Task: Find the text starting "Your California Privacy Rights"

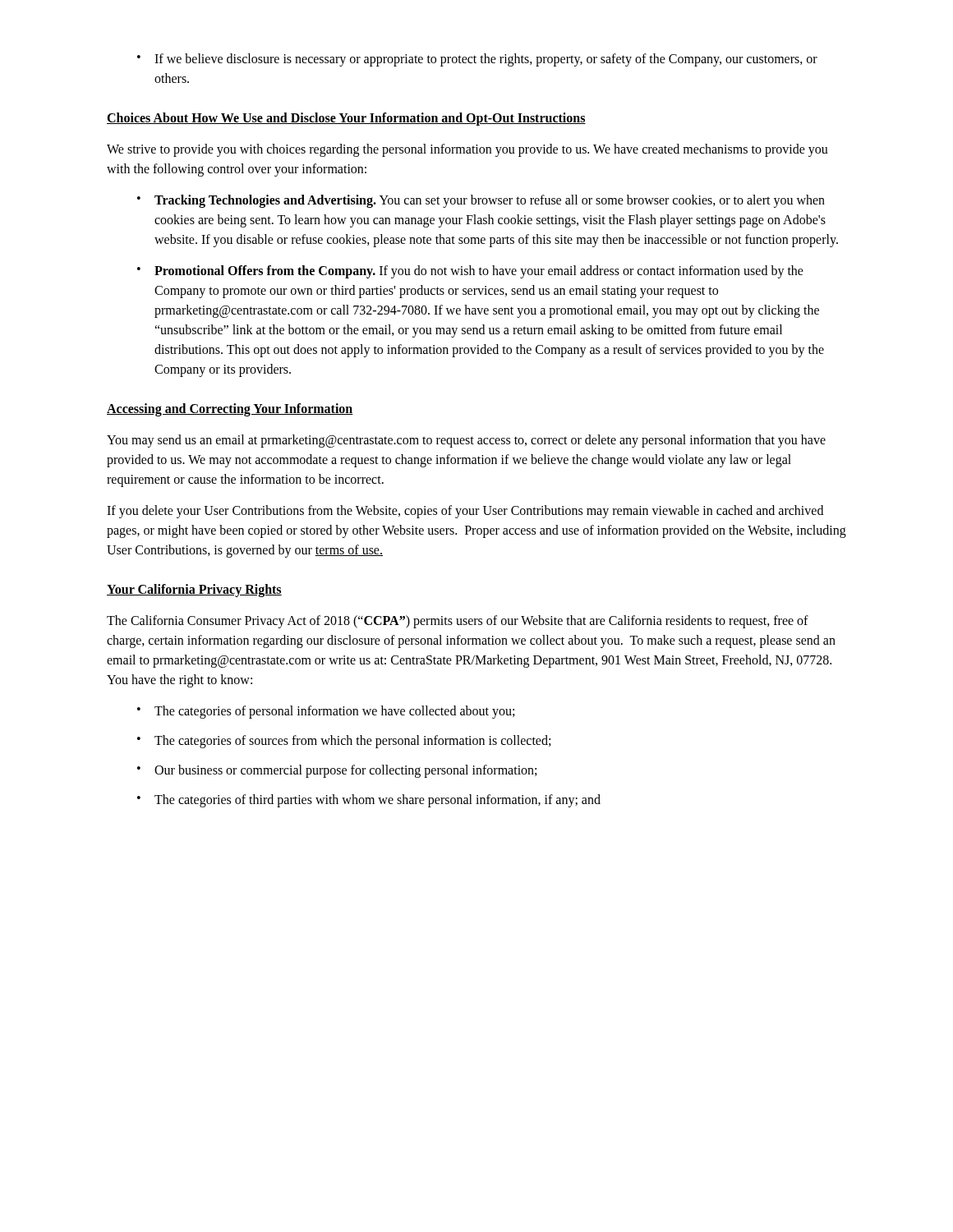Action: (194, 589)
